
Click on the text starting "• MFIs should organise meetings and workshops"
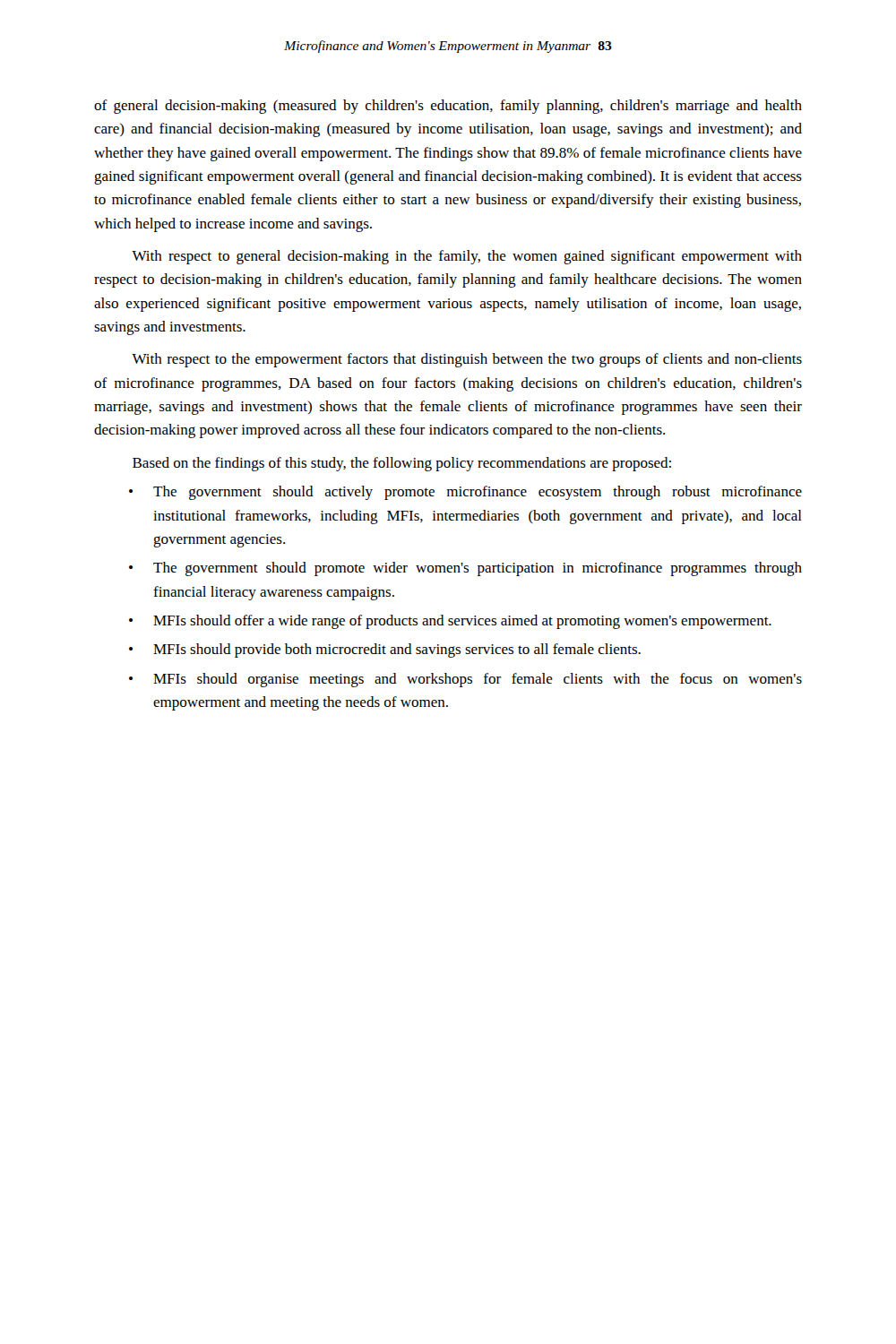[x=461, y=691]
